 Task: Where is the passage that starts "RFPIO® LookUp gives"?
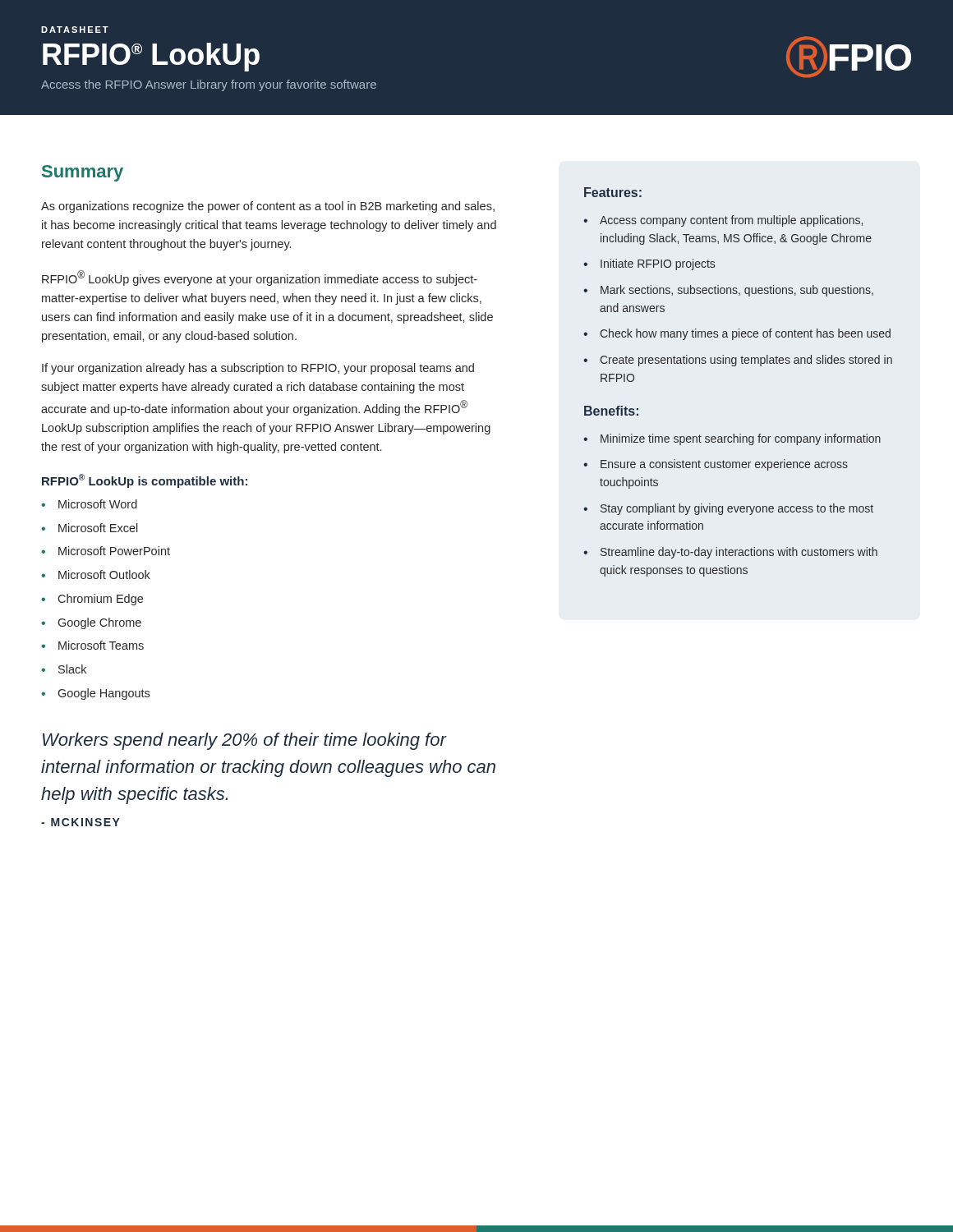click(271, 307)
